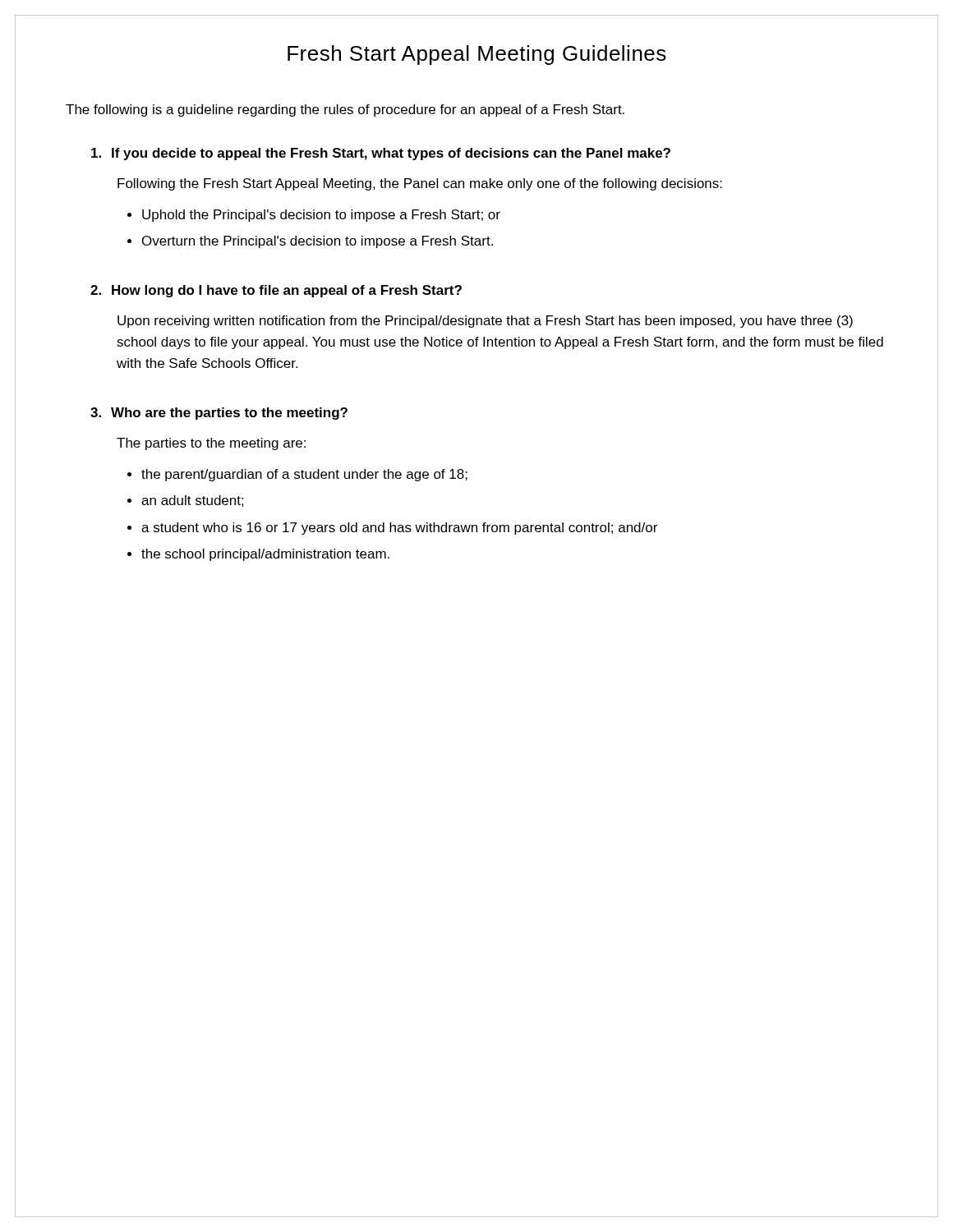This screenshot has height=1232, width=953.
Task: Locate the text block containing "Following the Fresh Start"
Action: pyautogui.click(x=502, y=214)
